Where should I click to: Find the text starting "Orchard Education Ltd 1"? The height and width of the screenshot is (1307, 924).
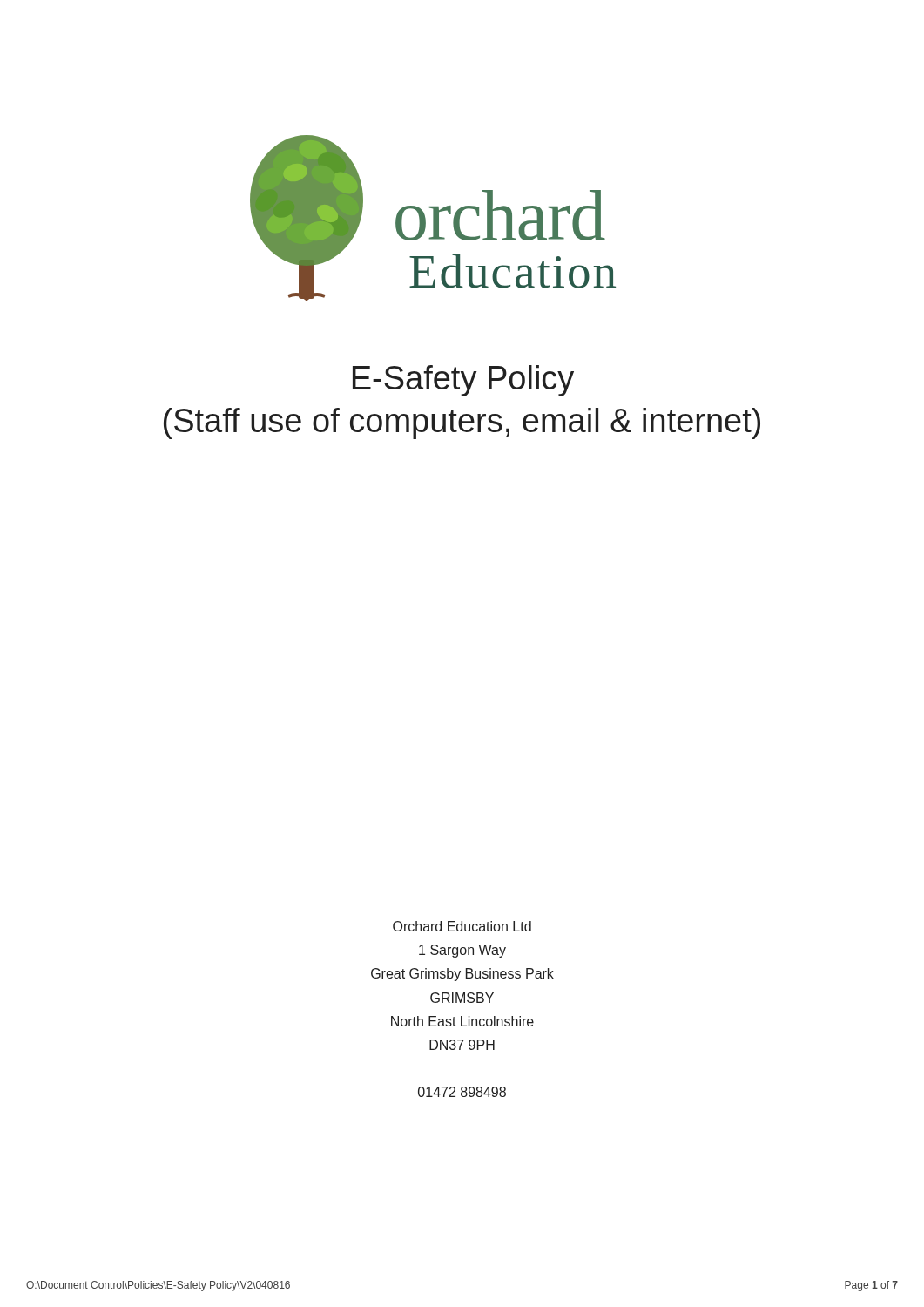click(x=462, y=1010)
